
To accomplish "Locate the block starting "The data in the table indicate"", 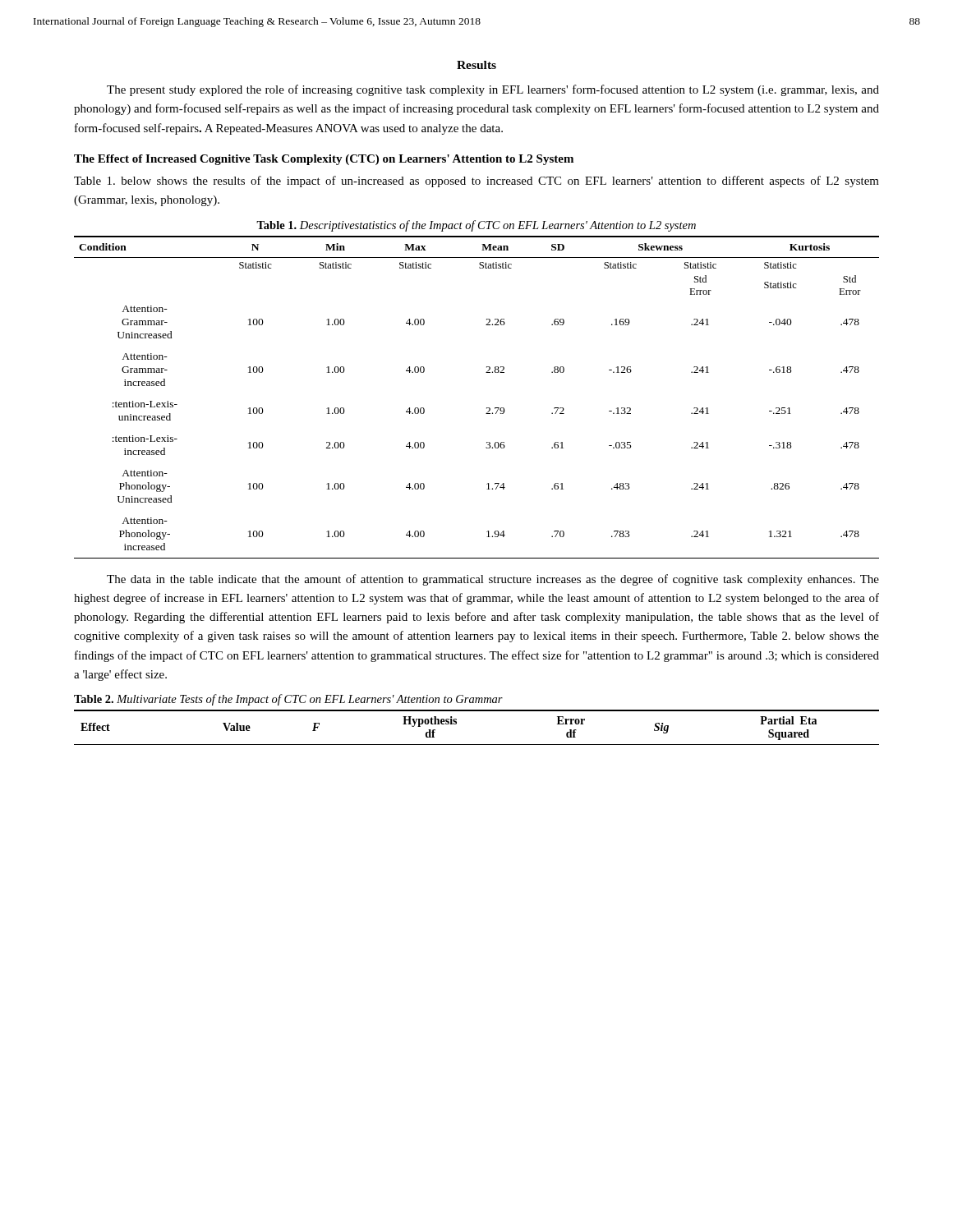I will coord(476,626).
